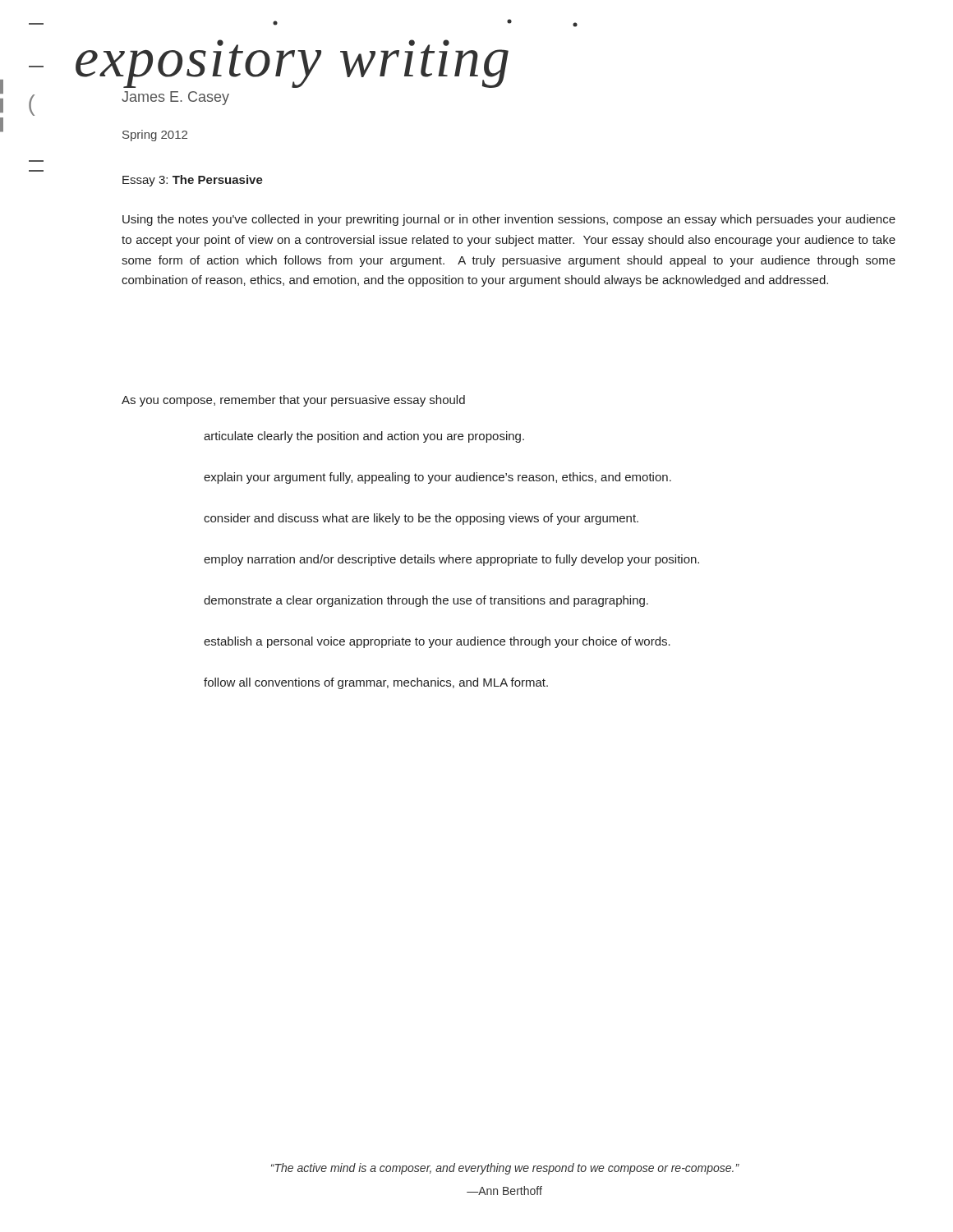Point to the text block starting "—Ann Berthoff"
The height and width of the screenshot is (1232, 953).
(504, 1191)
